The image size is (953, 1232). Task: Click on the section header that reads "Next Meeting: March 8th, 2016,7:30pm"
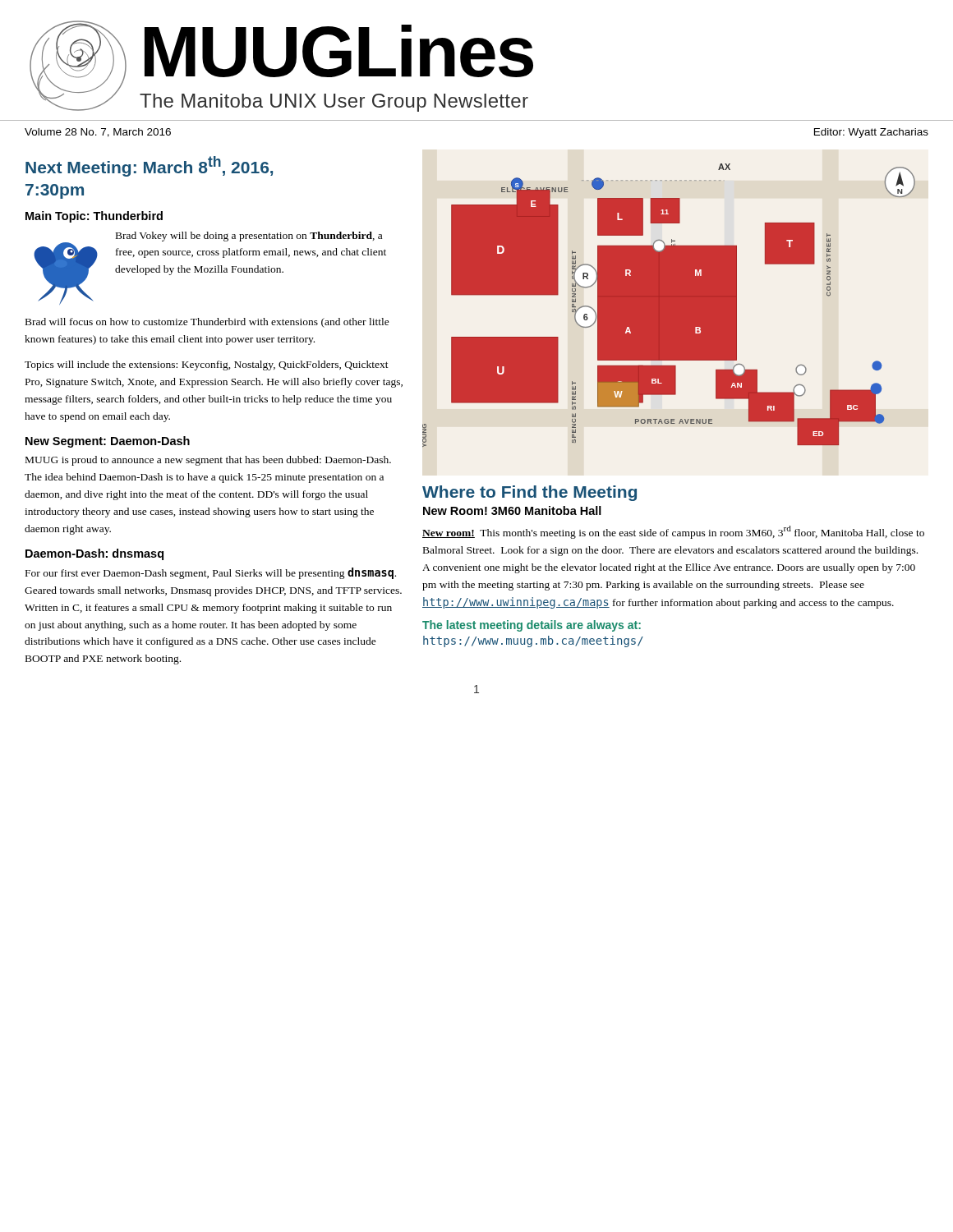pyautogui.click(x=149, y=176)
